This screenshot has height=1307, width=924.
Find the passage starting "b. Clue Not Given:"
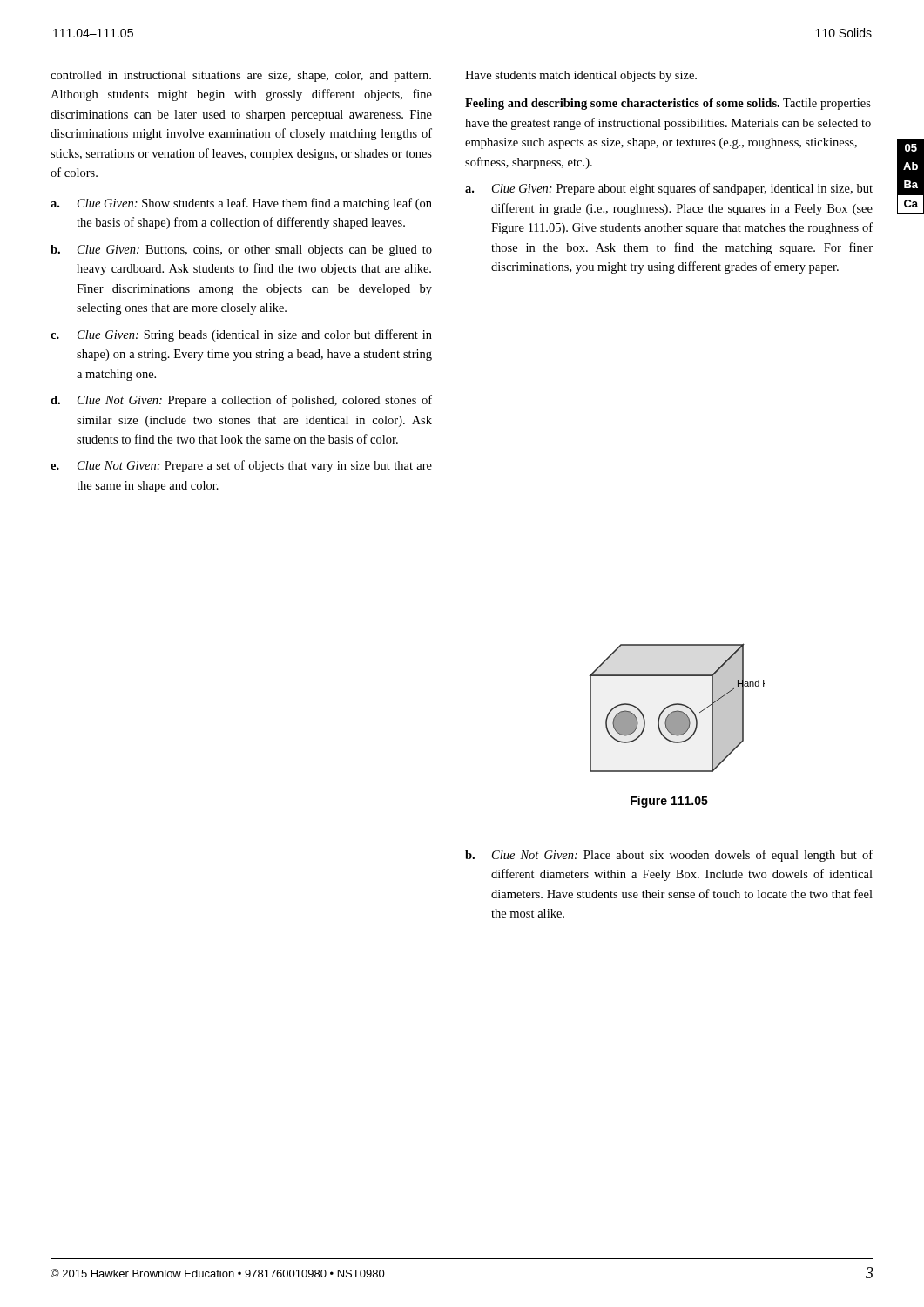(669, 884)
